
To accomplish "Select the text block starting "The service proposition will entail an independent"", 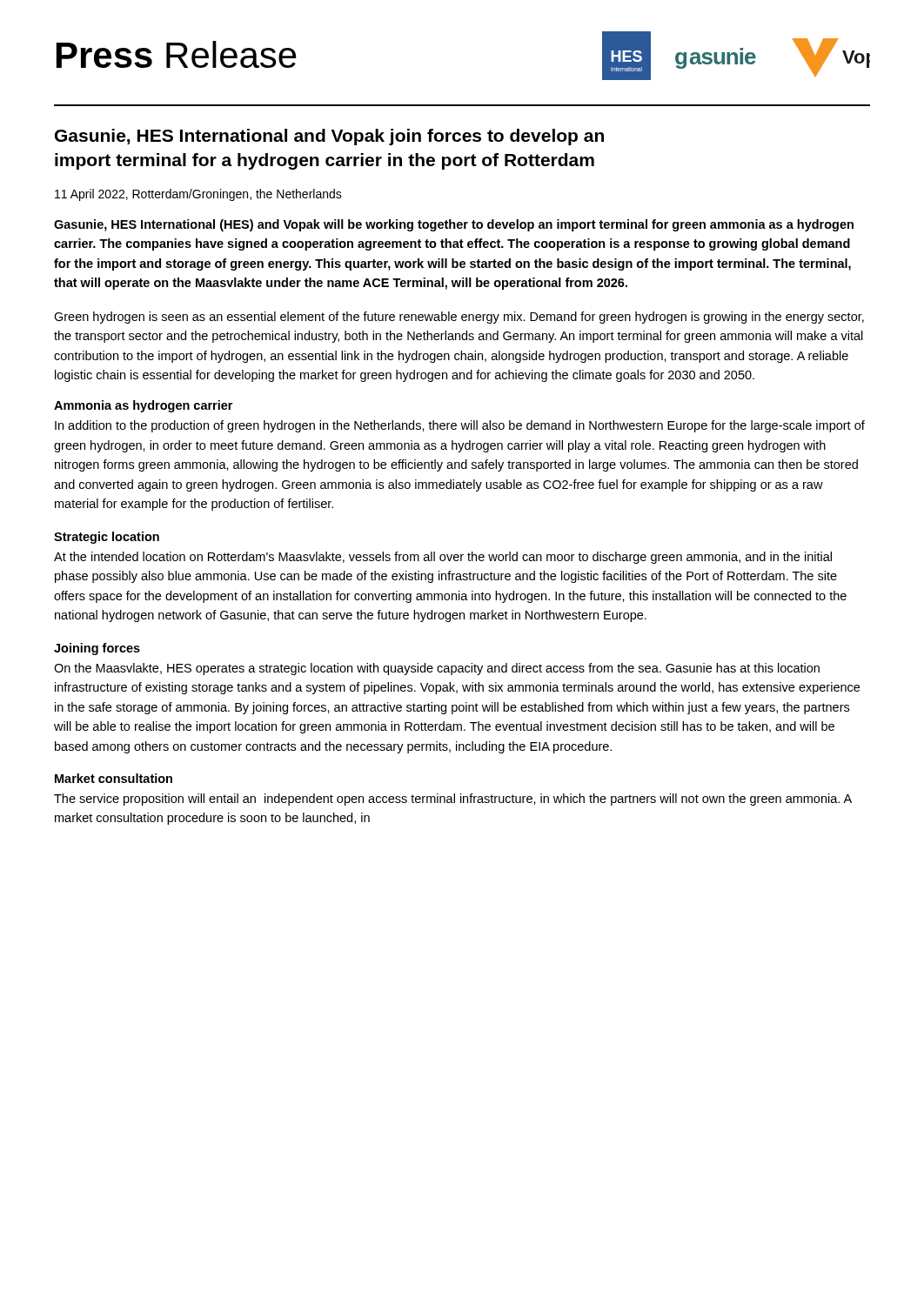I will pos(453,808).
